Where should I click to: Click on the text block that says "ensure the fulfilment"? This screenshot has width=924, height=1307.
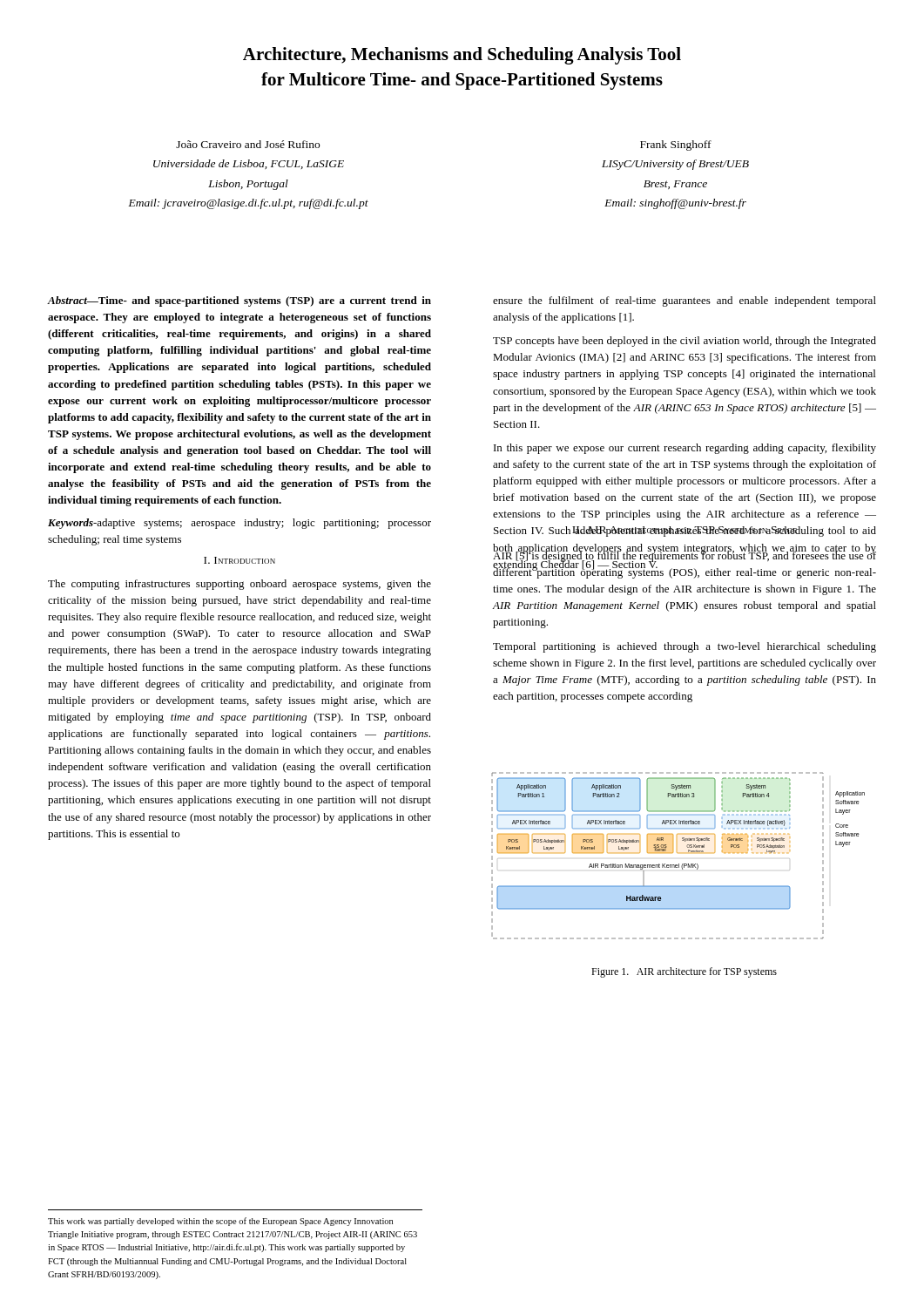click(x=685, y=301)
